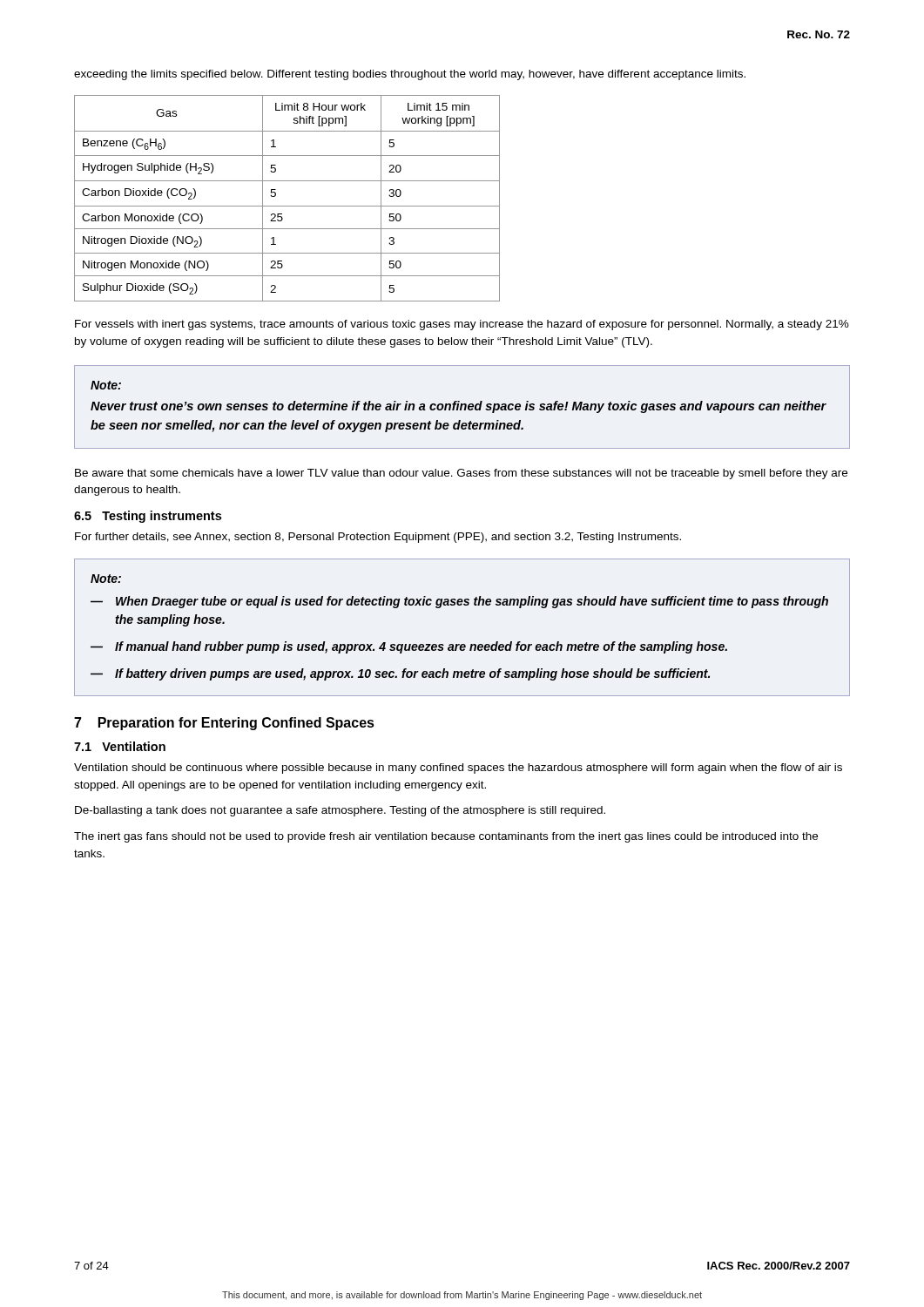Viewport: 924px width, 1307px height.
Task: Point to the block beginning "De-ballasting a tank does not guarantee"
Action: click(x=340, y=810)
